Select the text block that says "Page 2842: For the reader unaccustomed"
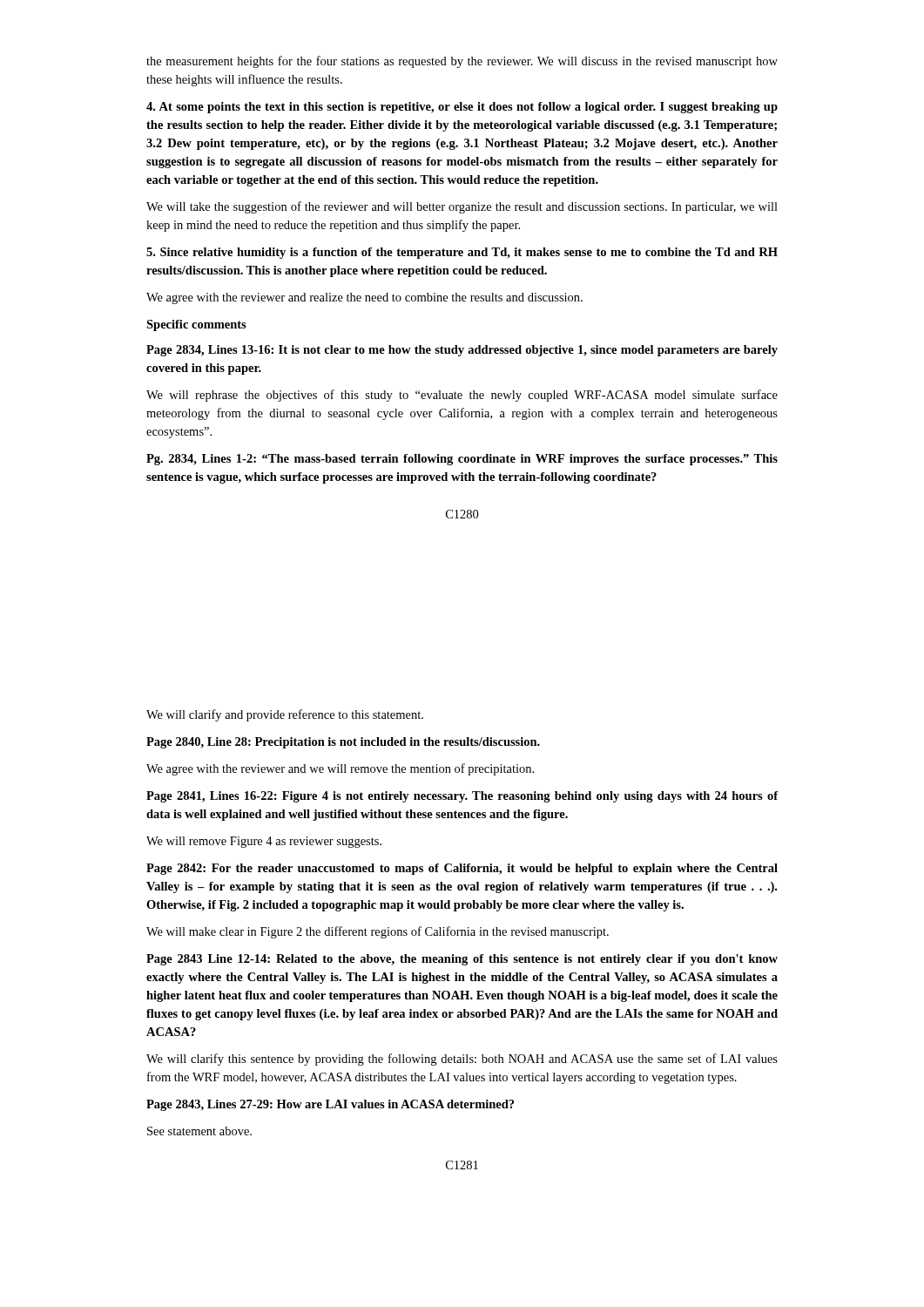The height and width of the screenshot is (1307, 924). point(462,887)
